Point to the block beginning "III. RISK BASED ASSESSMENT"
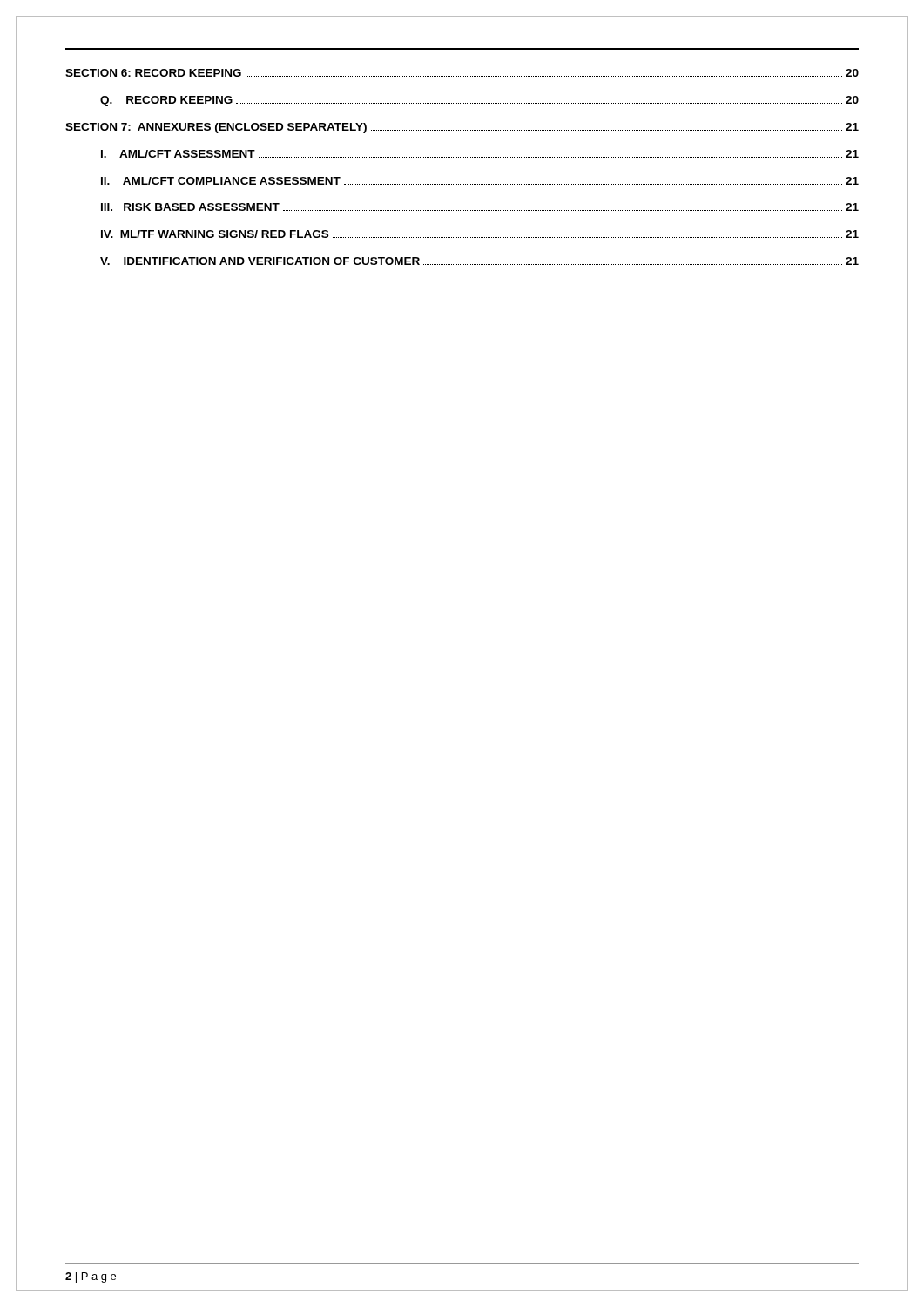Screen dimensions: 1307x924 click(479, 208)
